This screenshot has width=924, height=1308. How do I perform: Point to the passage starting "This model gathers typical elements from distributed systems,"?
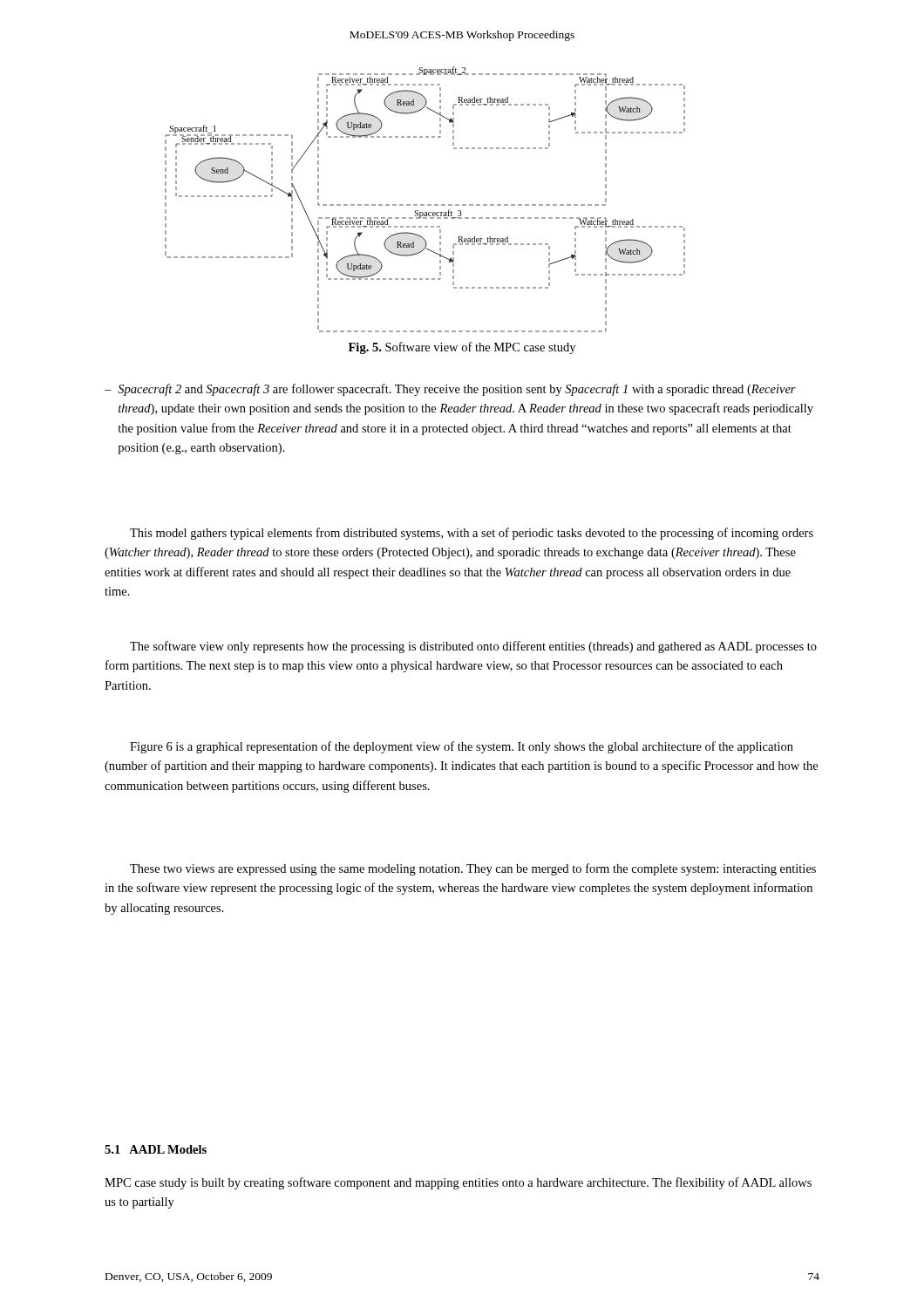462,562
